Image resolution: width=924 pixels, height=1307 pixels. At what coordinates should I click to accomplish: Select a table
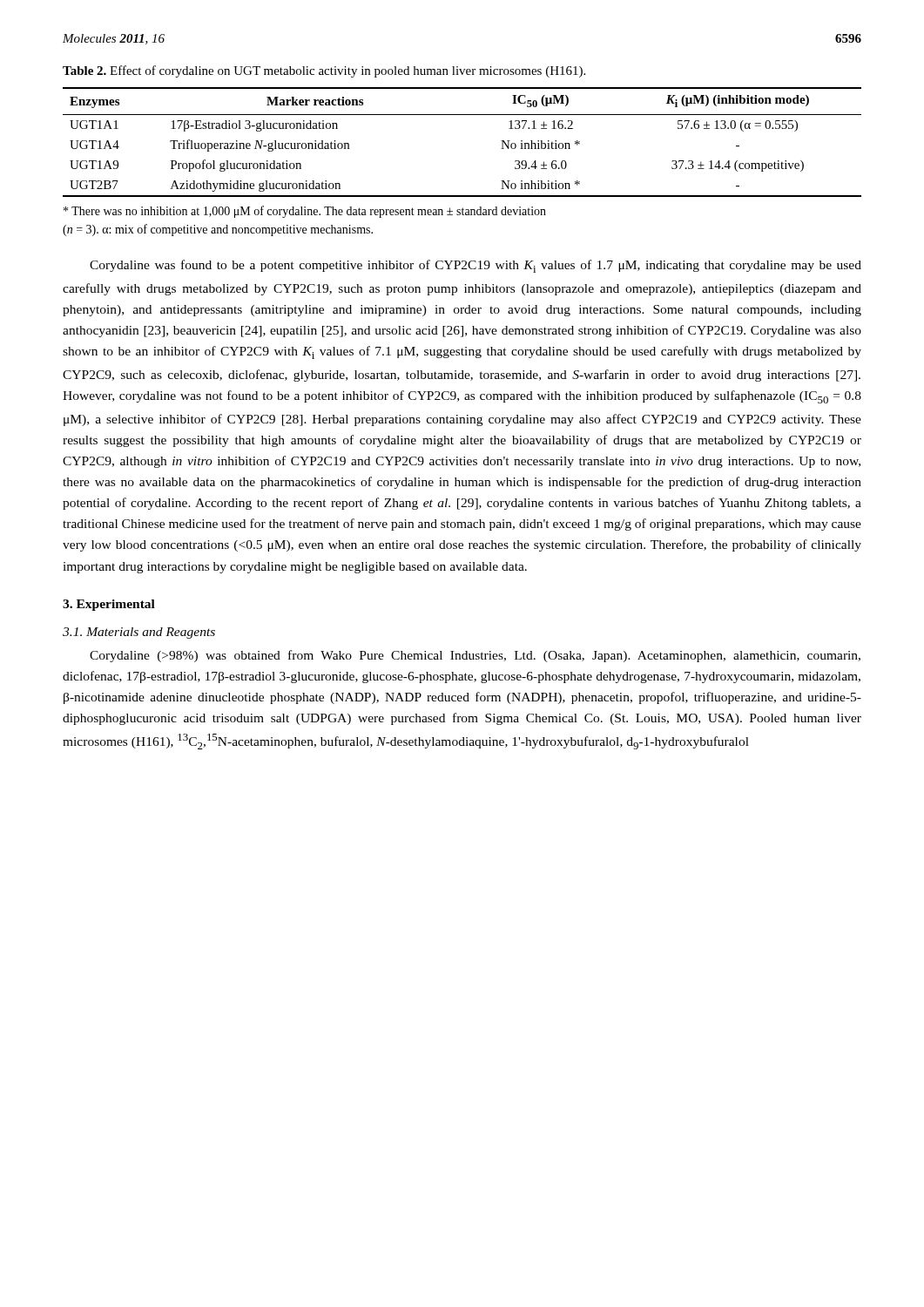click(x=462, y=142)
